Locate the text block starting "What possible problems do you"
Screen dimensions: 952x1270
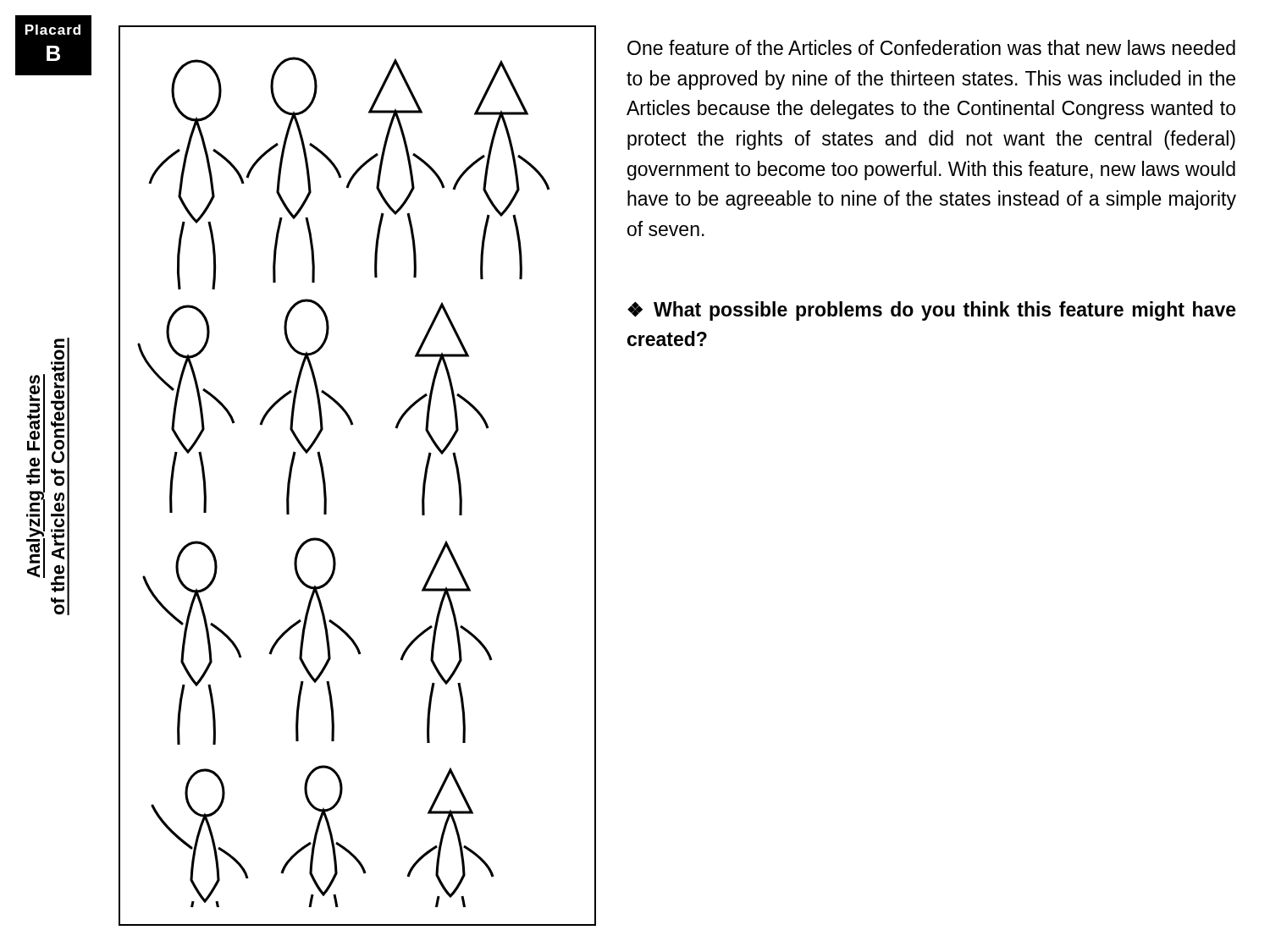(931, 325)
